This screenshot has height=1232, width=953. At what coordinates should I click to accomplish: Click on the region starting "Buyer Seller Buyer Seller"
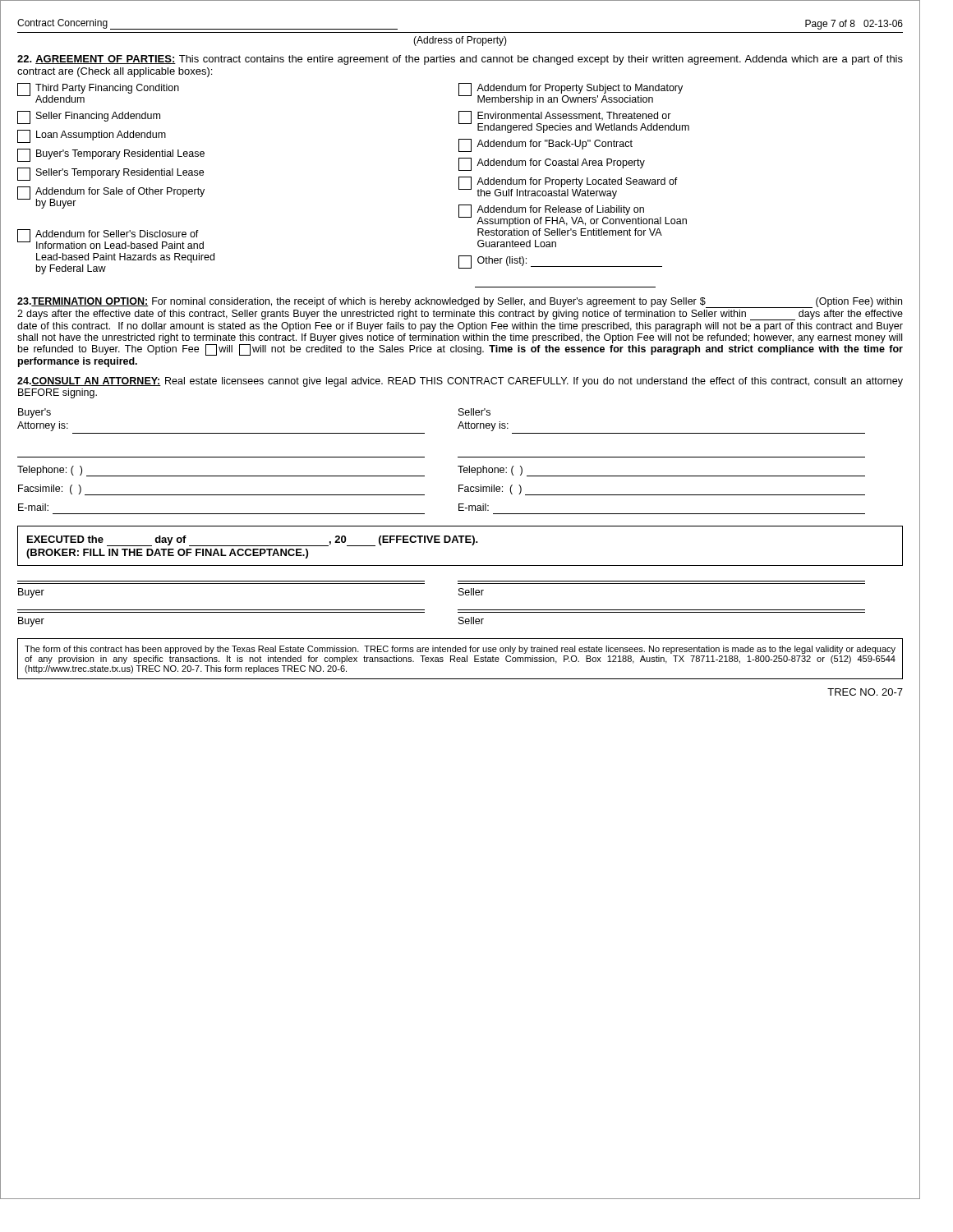tap(460, 603)
